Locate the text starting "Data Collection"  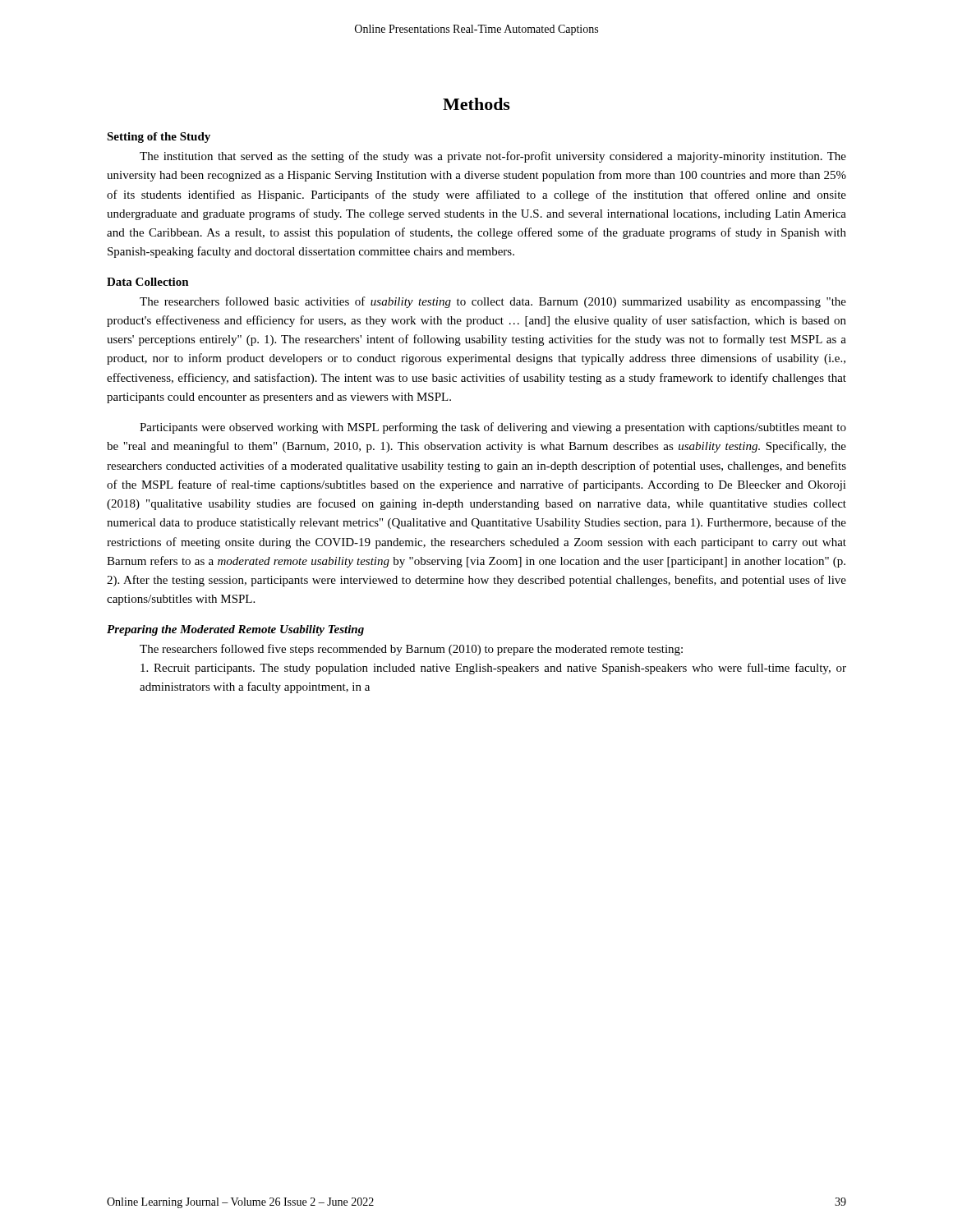point(148,281)
